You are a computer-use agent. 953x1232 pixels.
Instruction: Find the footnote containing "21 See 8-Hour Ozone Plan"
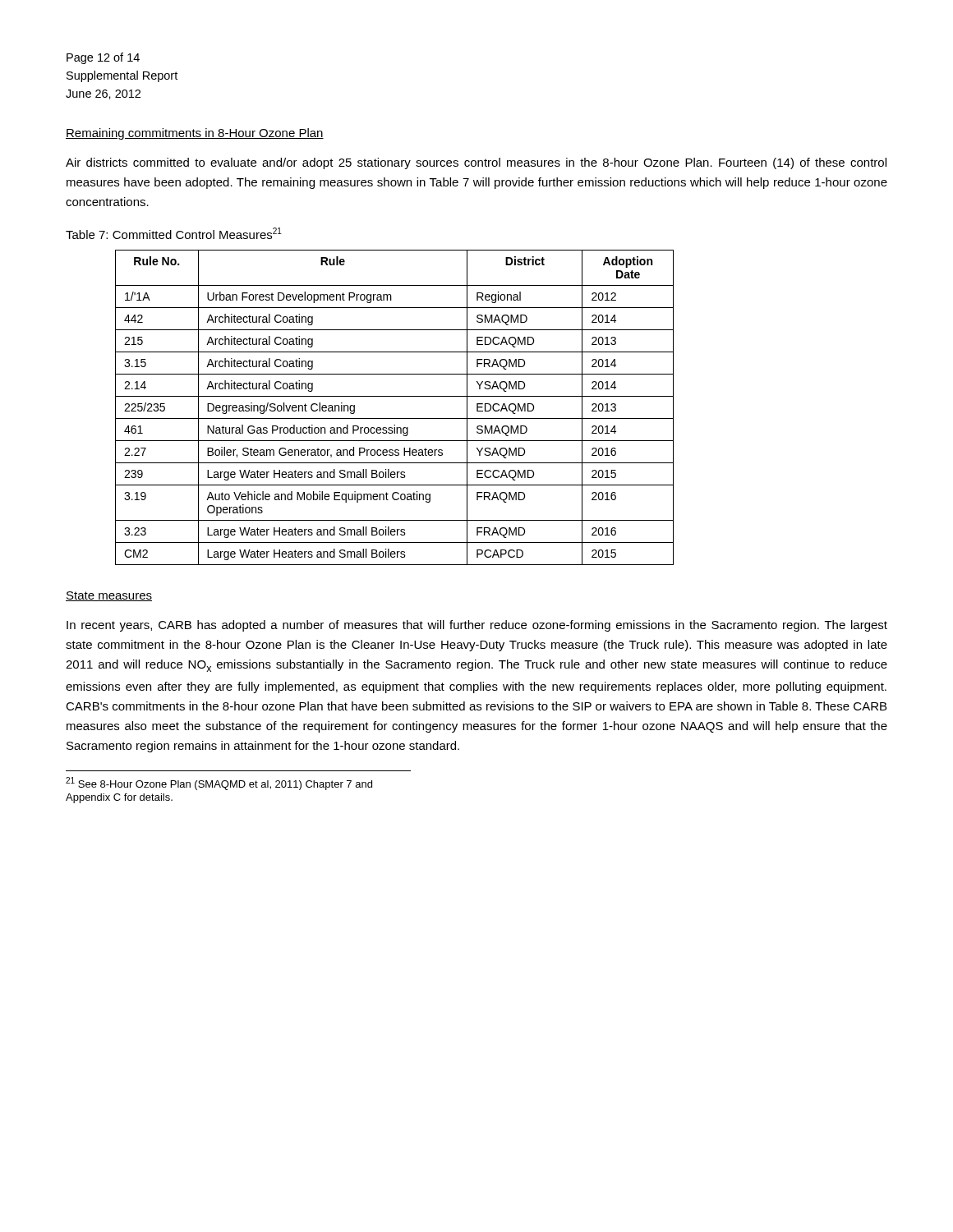click(219, 790)
